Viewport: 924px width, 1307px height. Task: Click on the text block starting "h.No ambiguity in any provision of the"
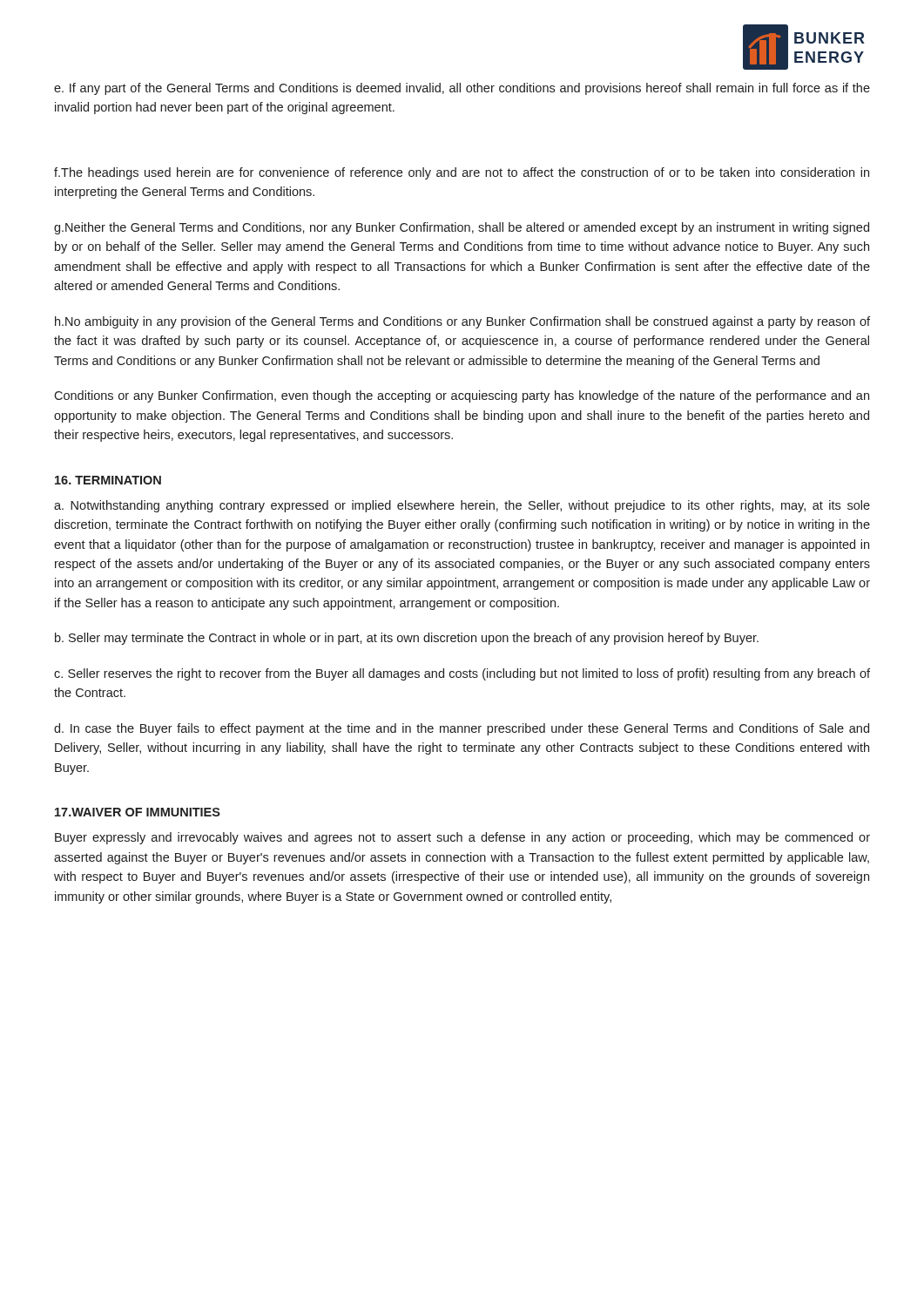(x=462, y=341)
